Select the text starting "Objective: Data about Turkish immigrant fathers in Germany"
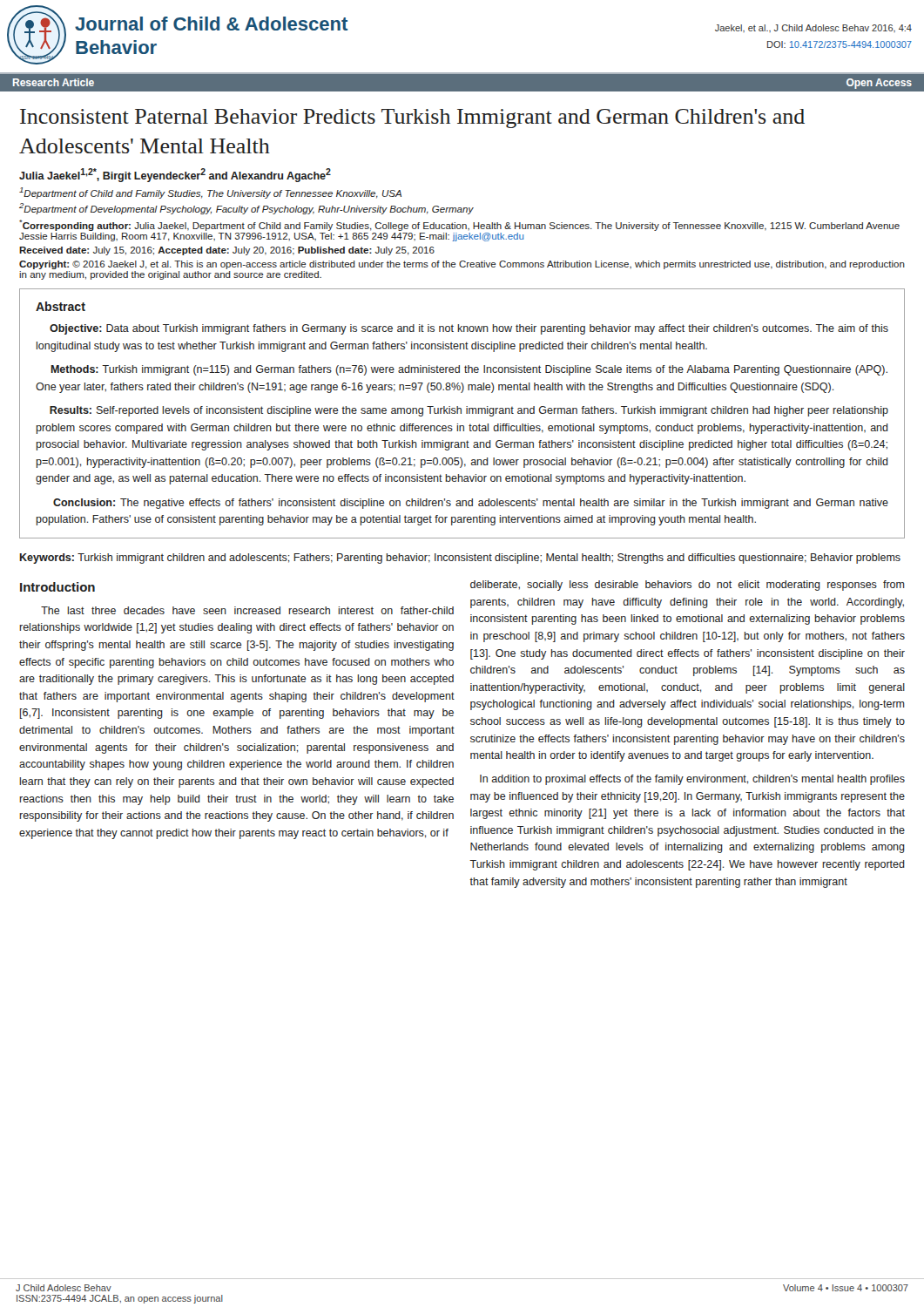This screenshot has width=924, height=1307. (x=462, y=337)
